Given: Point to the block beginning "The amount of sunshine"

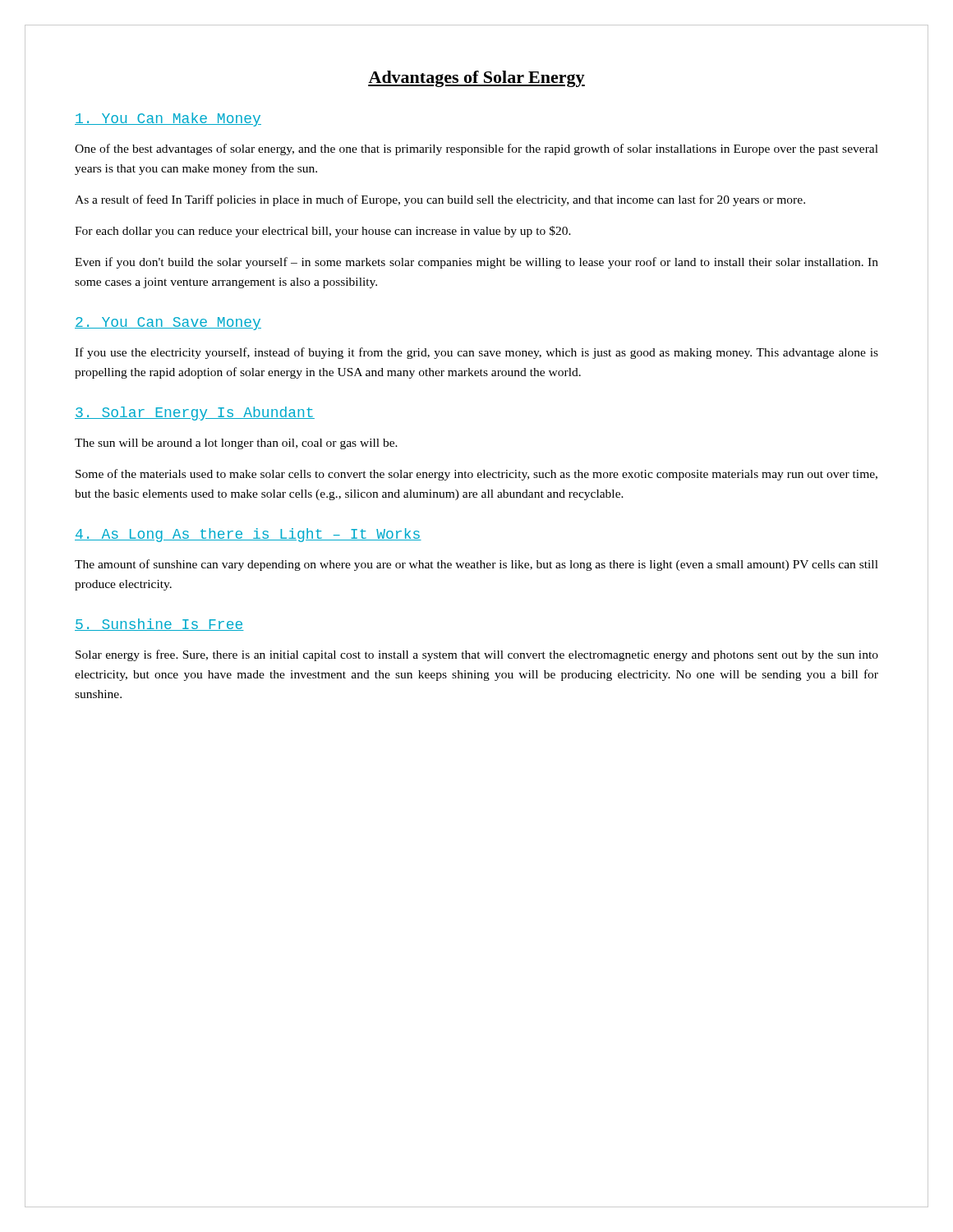Looking at the screenshot, I should tap(476, 574).
